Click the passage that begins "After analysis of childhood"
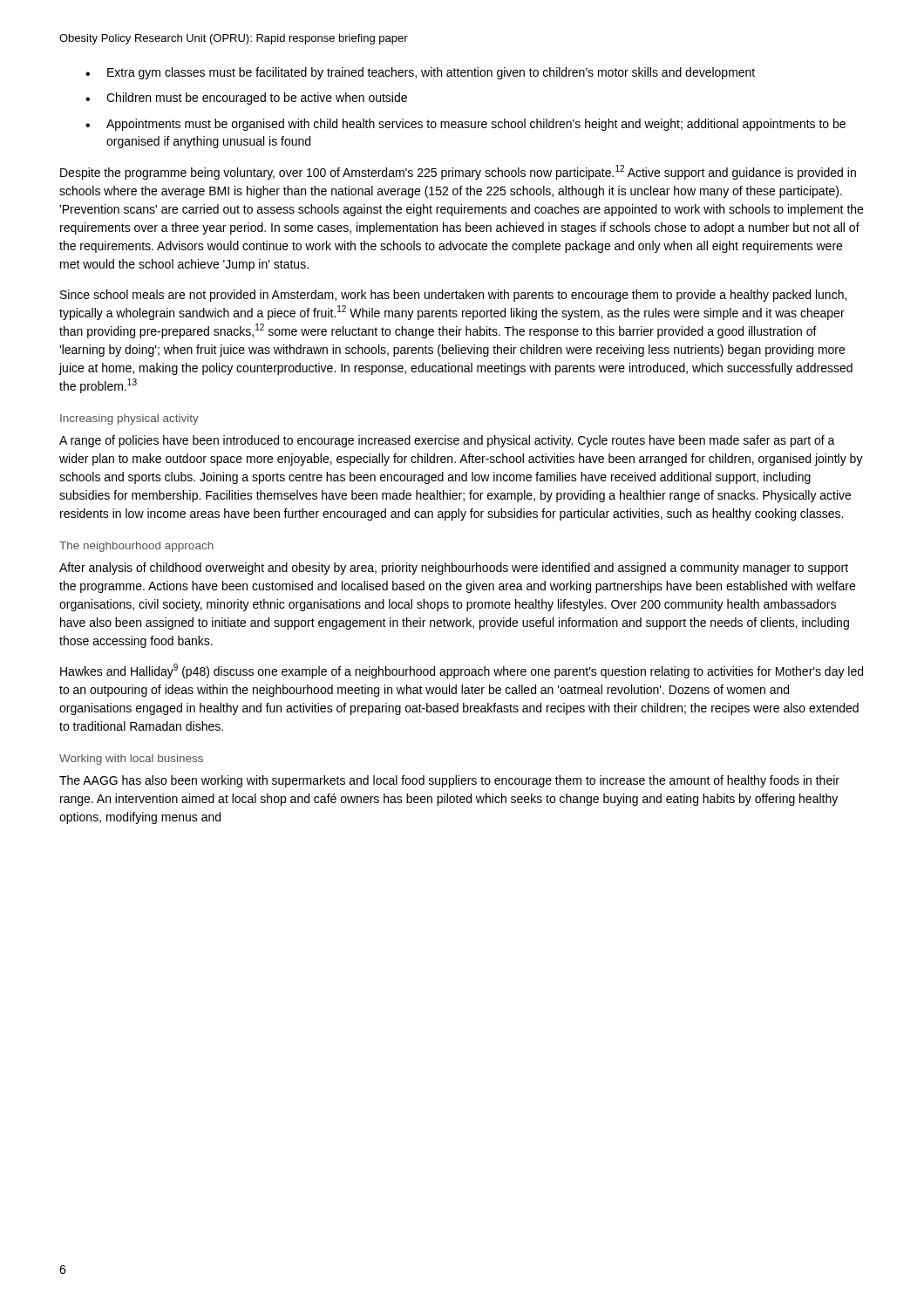The image size is (924, 1308). pyautogui.click(x=458, y=605)
